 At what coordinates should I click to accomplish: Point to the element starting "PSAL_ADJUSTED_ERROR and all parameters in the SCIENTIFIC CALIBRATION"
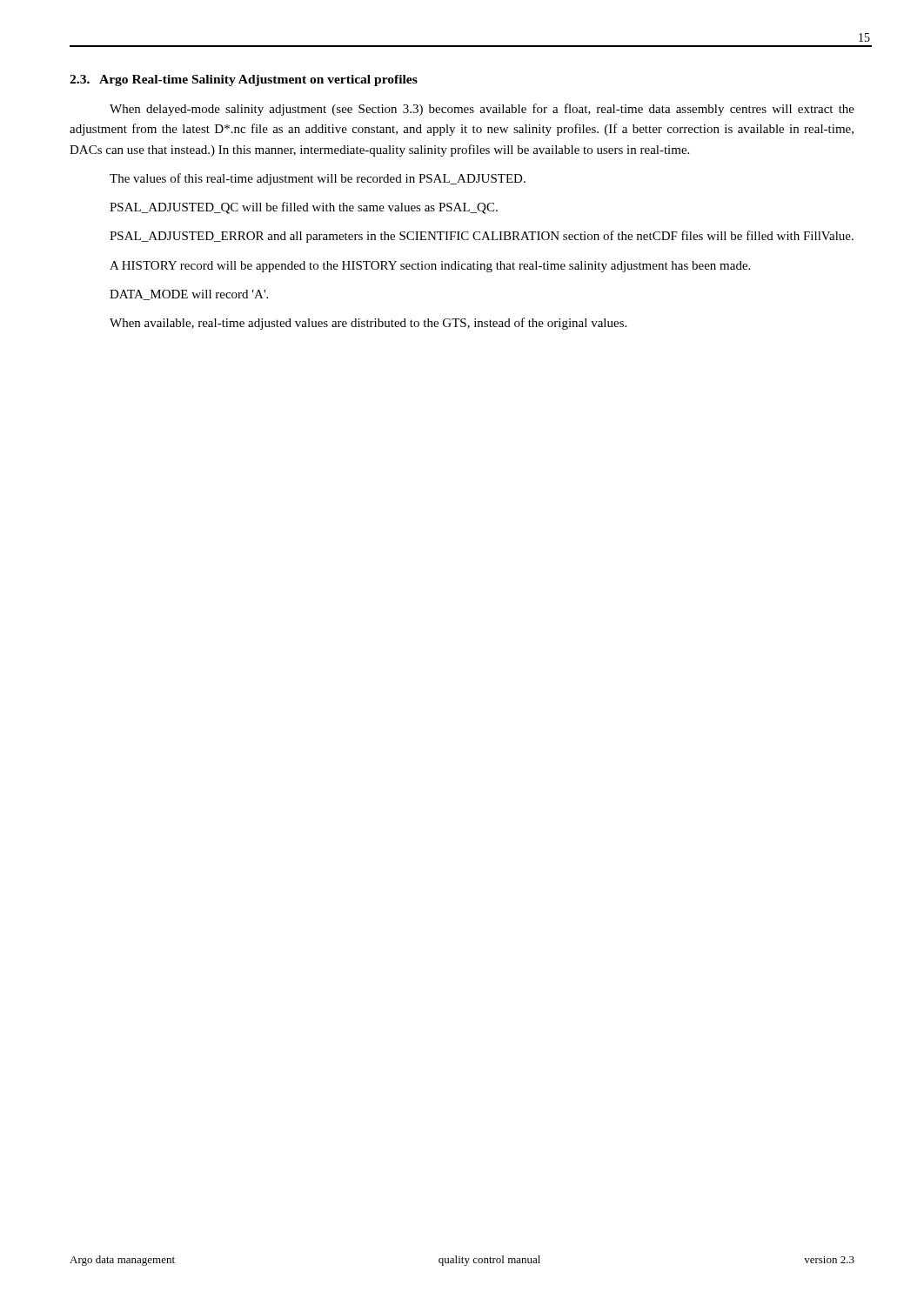pyautogui.click(x=482, y=236)
